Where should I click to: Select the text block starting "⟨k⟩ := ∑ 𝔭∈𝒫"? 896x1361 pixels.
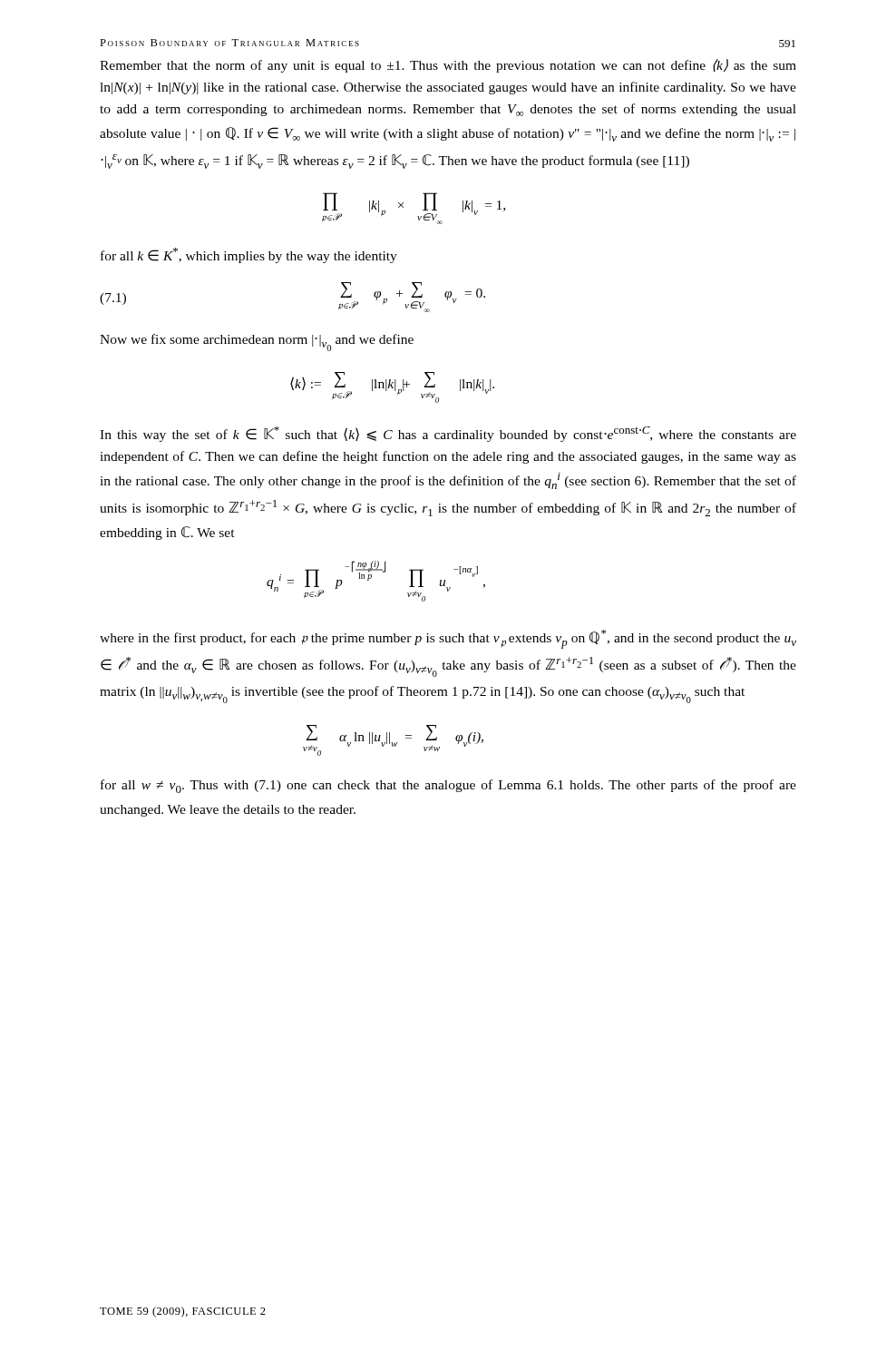pos(448,388)
